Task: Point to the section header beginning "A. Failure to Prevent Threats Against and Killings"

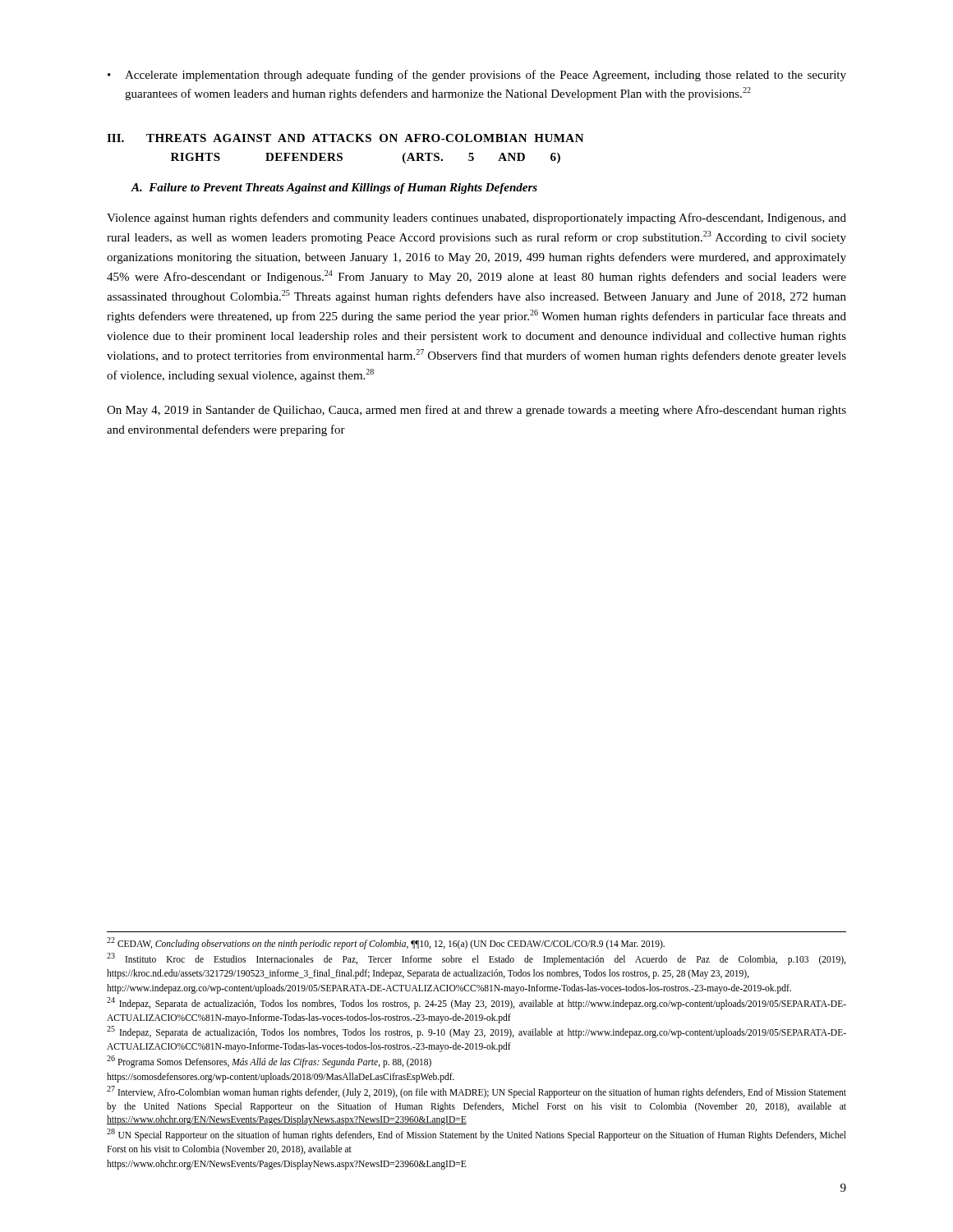Action: click(x=334, y=187)
